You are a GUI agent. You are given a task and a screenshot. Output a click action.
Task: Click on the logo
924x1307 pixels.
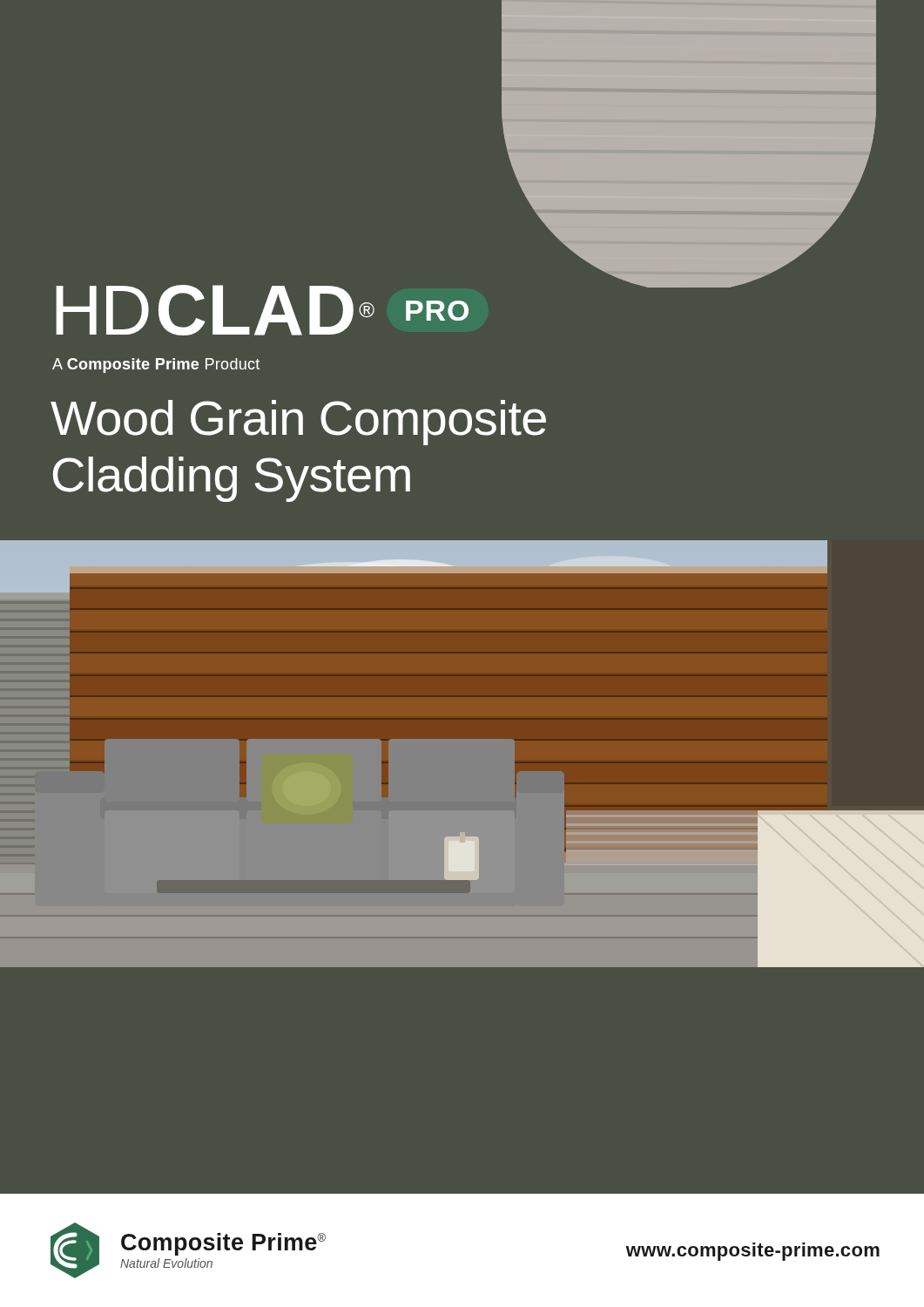(185, 1250)
